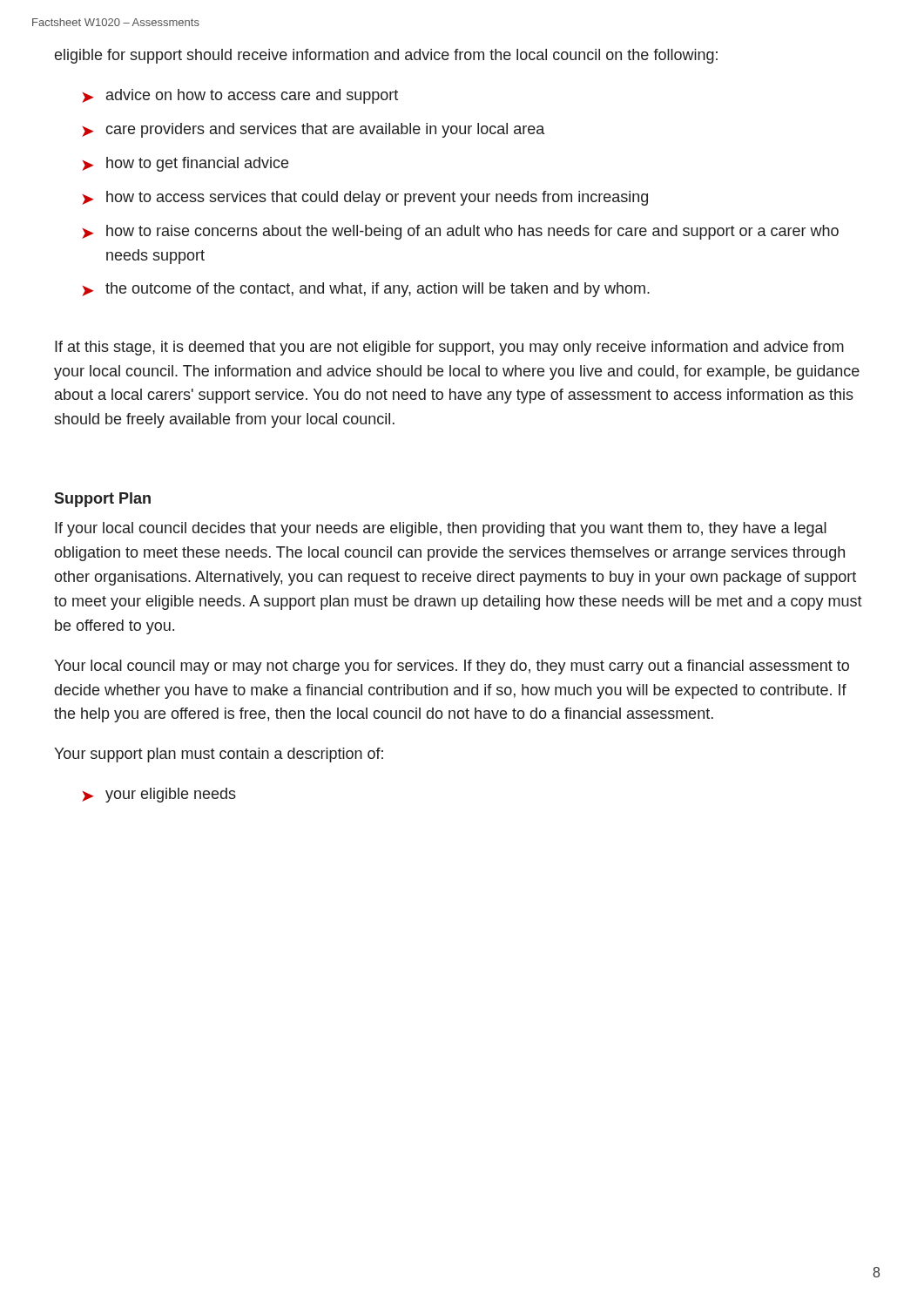
Task: Locate the element starting "If your local council"
Action: coord(458,577)
